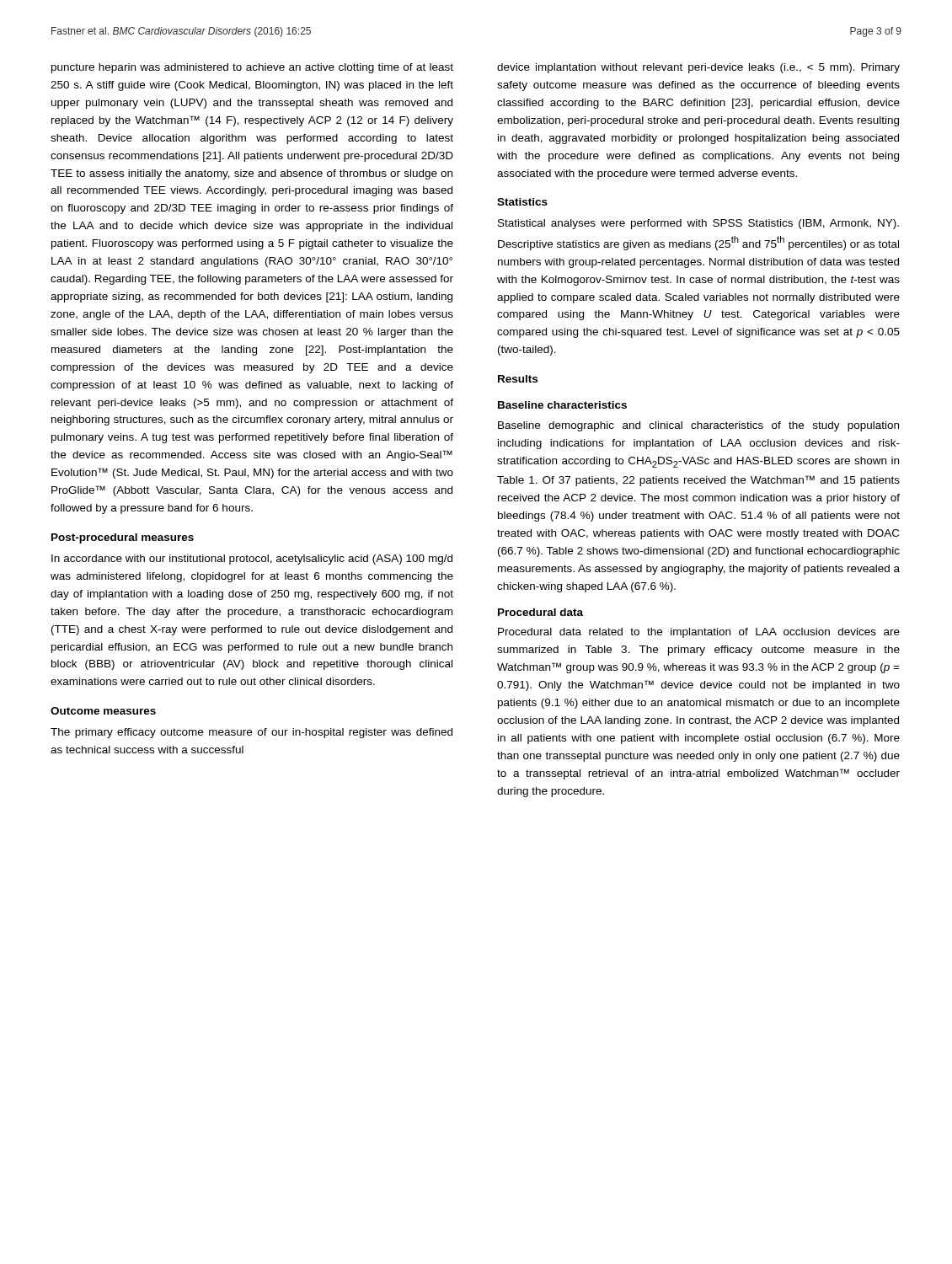This screenshot has width=952, height=1264.
Task: Navigate to the passage starting "Baseline characteristics"
Action: pyautogui.click(x=562, y=405)
